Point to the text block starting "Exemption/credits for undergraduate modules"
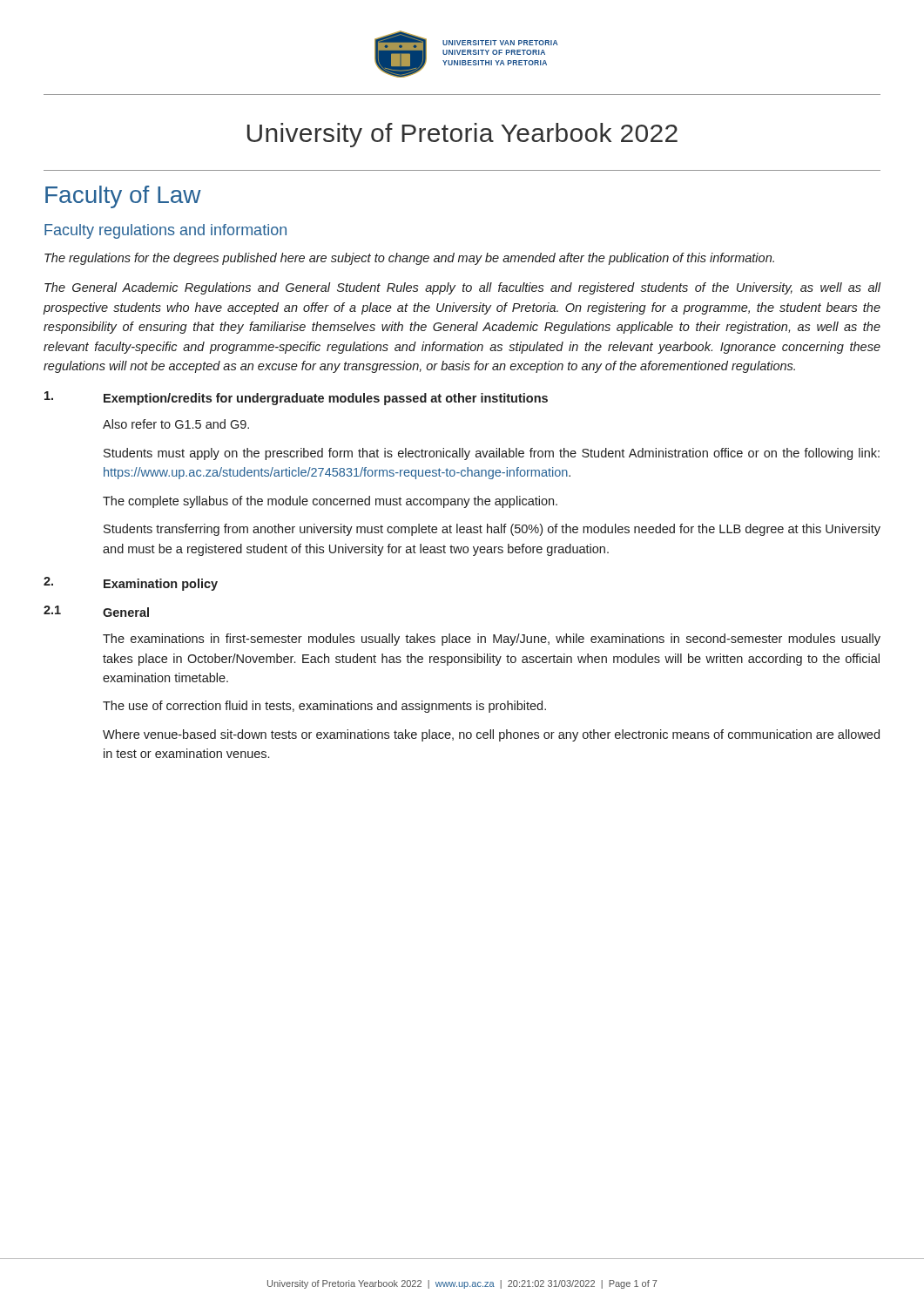The width and height of the screenshot is (924, 1307). [x=462, y=398]
